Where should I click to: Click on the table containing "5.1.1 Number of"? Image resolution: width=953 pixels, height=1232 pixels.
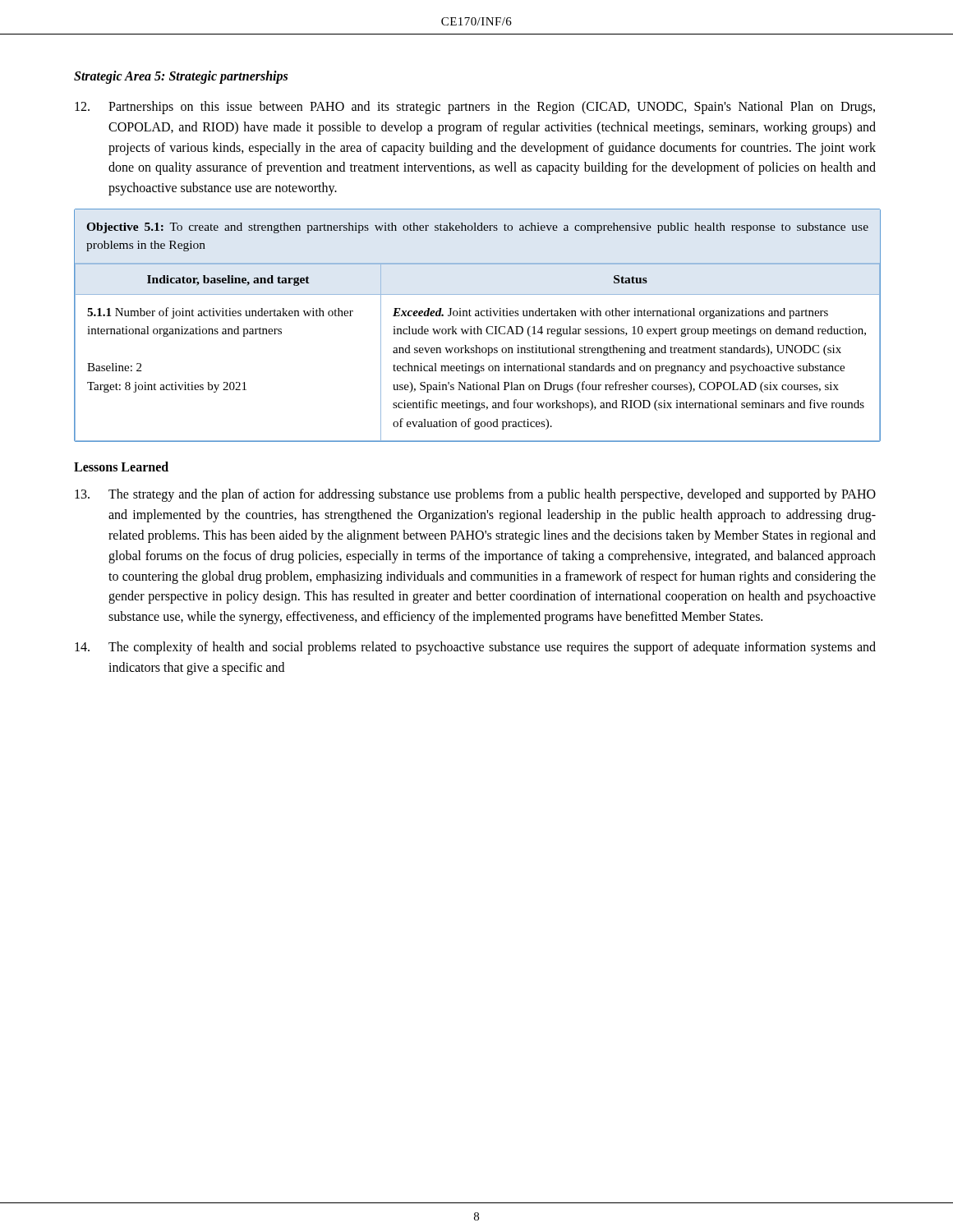point(477,325)
